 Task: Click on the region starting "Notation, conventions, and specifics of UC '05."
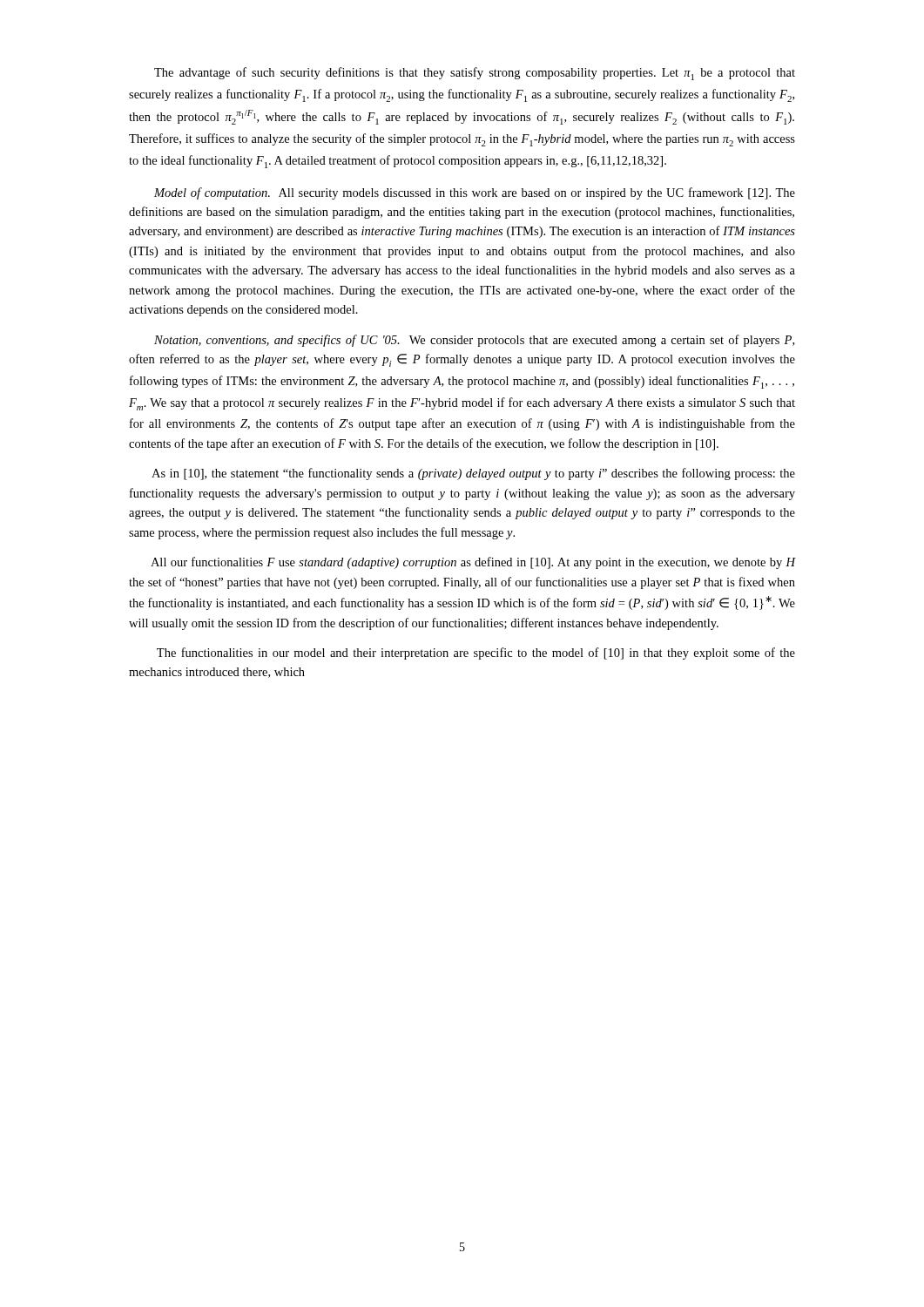(x=462, y=392)
